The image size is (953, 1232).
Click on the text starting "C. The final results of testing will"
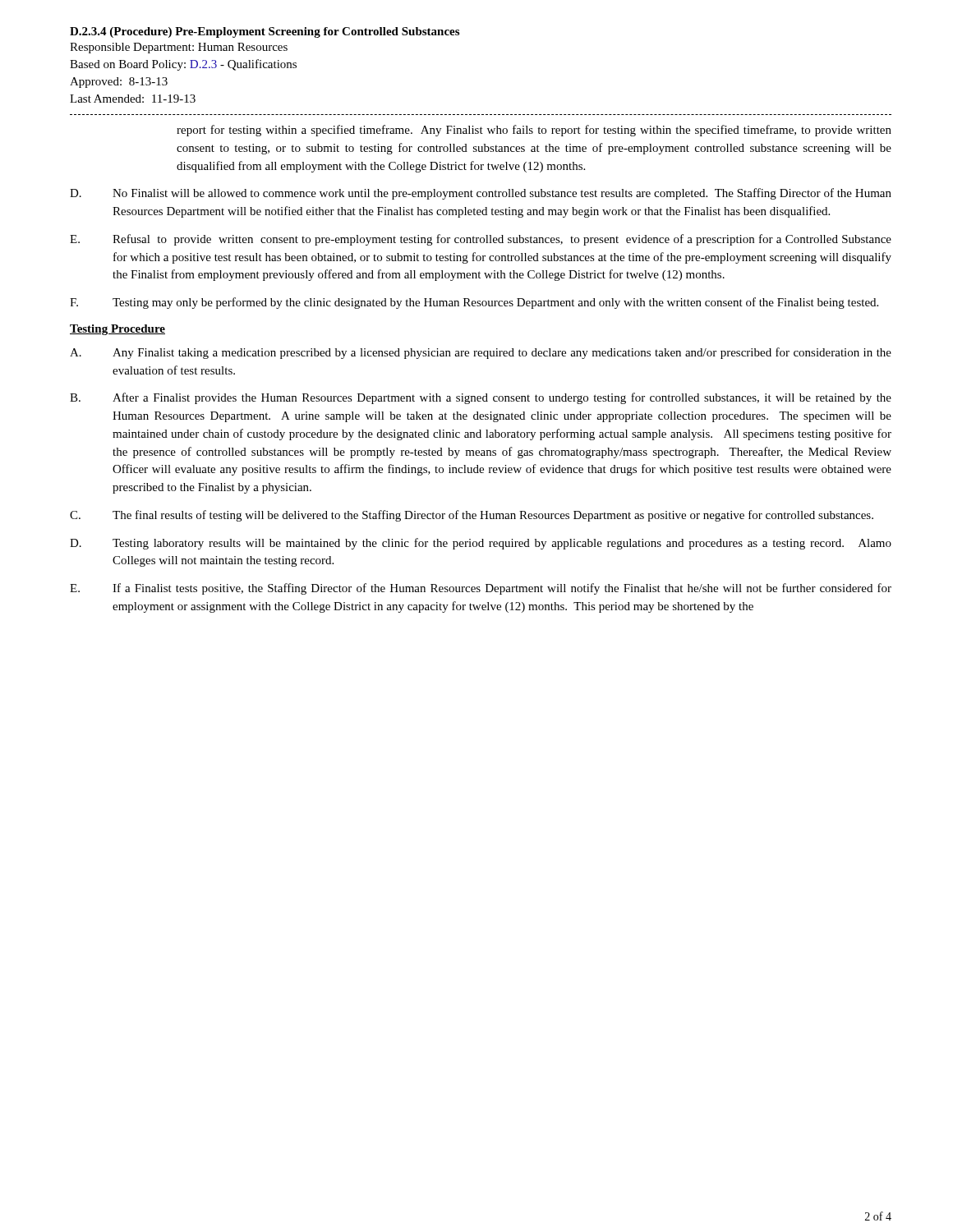click(481, 516)
